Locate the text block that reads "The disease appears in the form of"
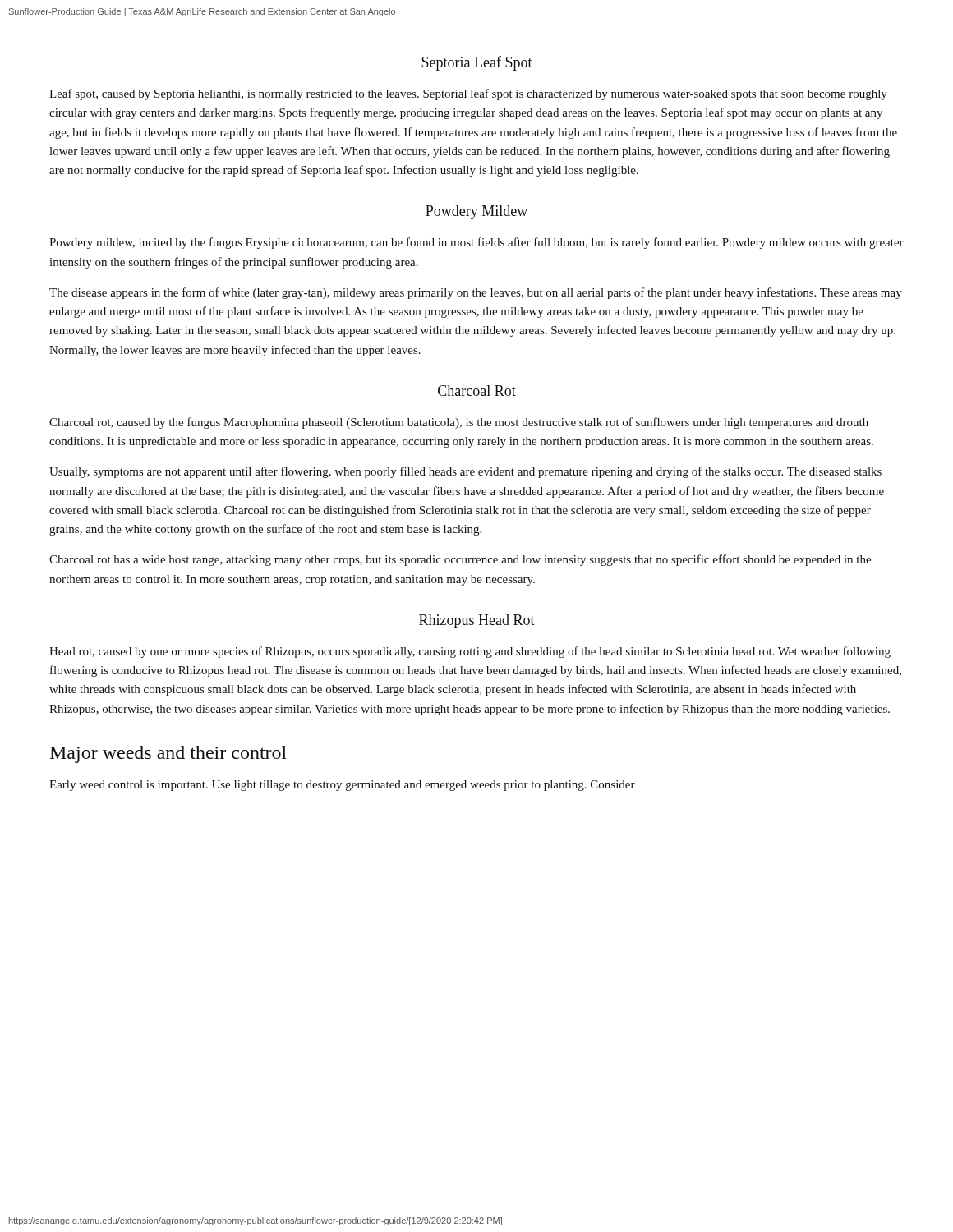This screenshot has width=953, height=1232. 476,321
